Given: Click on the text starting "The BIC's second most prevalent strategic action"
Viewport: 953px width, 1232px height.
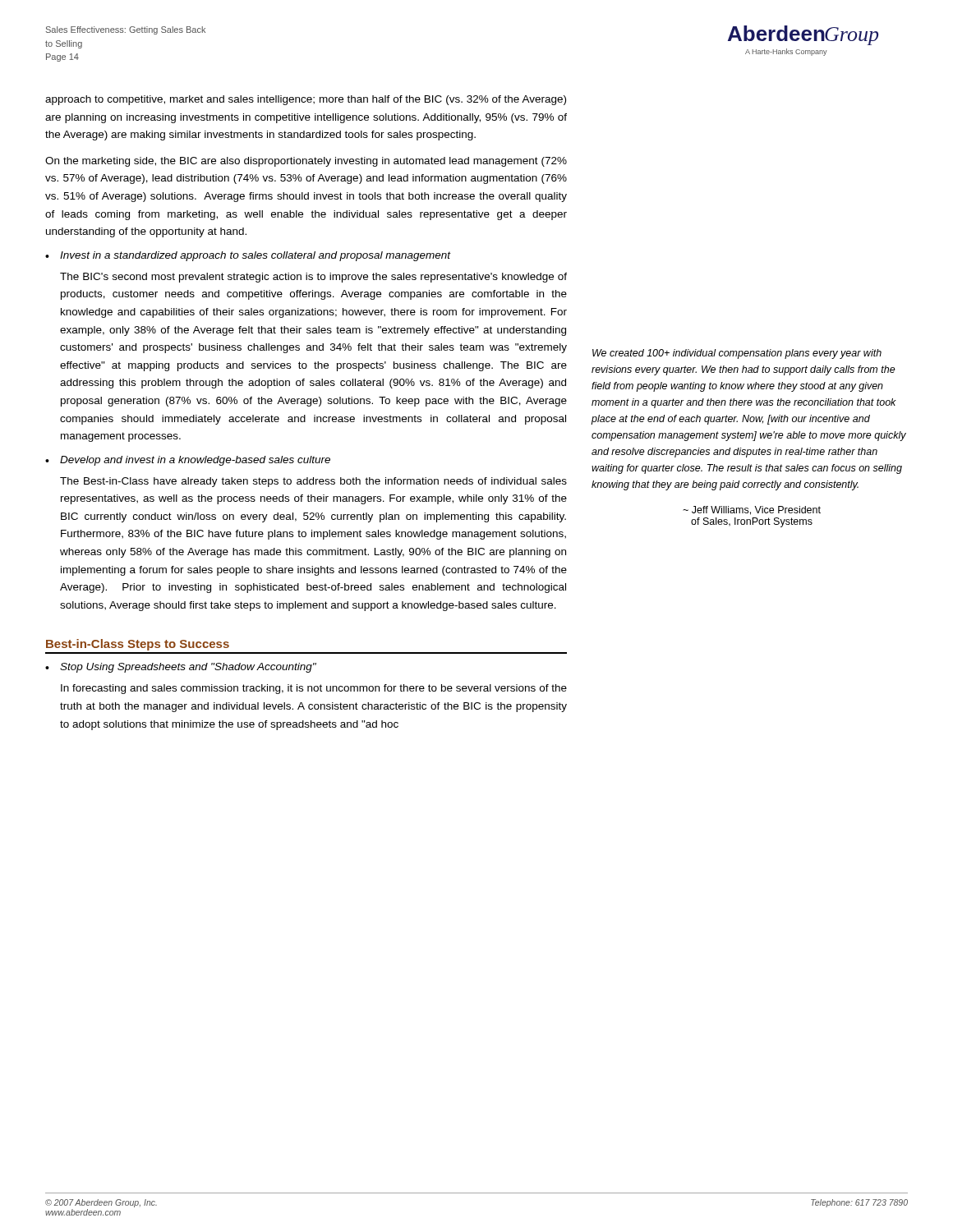Looking at the screenshot, I should tap(313, 356).
